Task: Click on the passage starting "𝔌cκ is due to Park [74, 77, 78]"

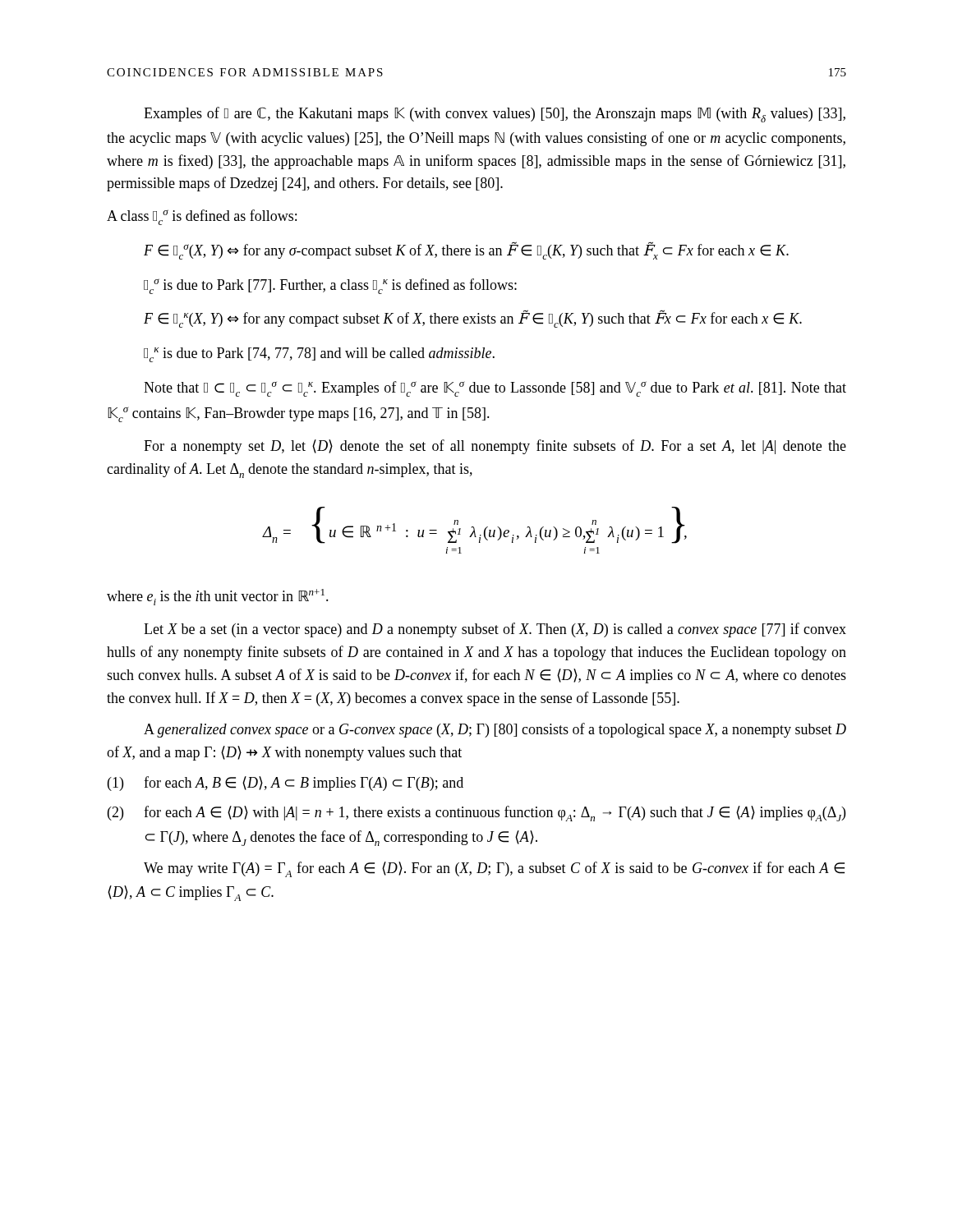Action: click(x=476, y=354)
